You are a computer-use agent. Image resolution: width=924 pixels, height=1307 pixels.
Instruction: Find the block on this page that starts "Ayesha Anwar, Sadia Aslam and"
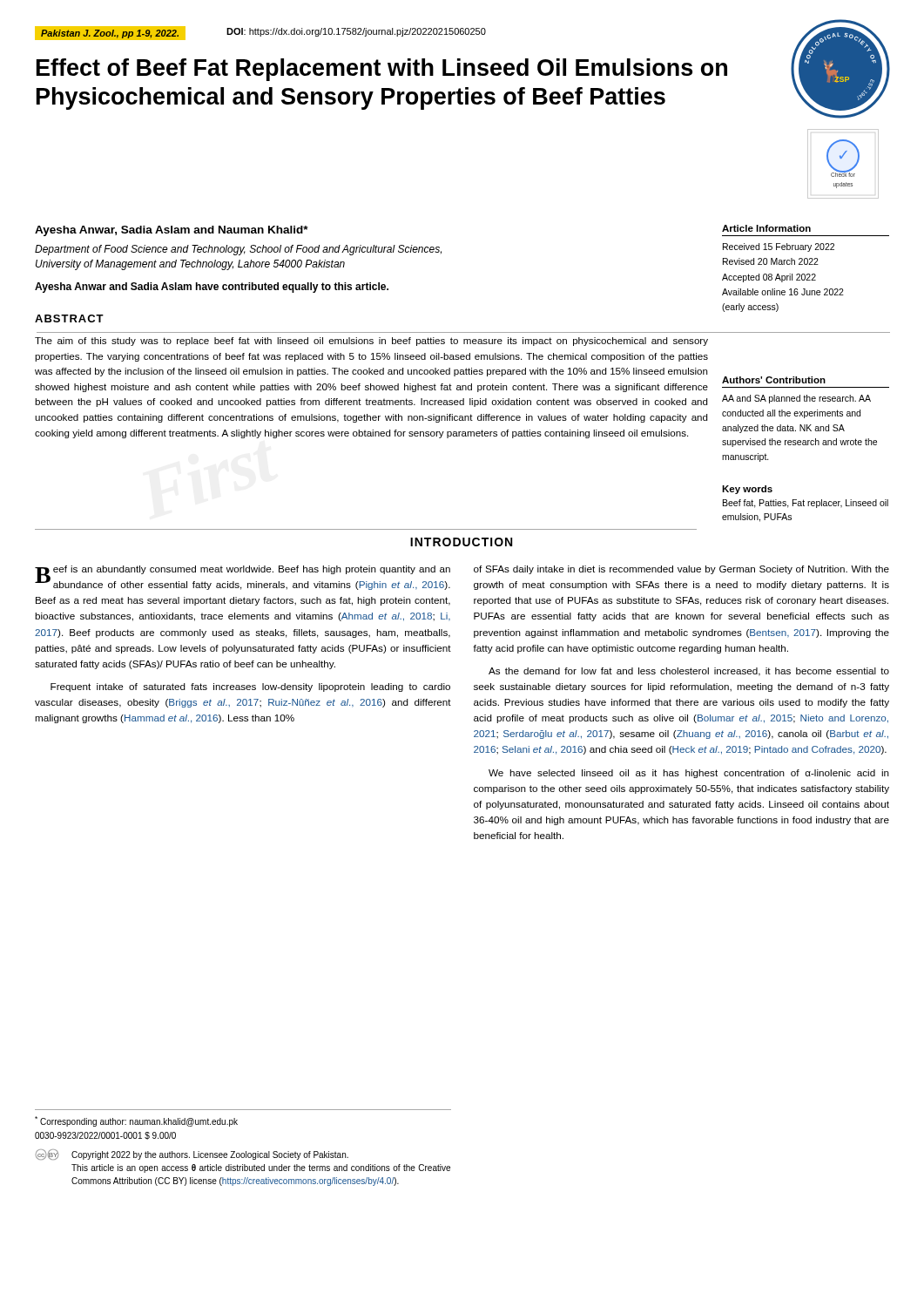click(172, 231)
